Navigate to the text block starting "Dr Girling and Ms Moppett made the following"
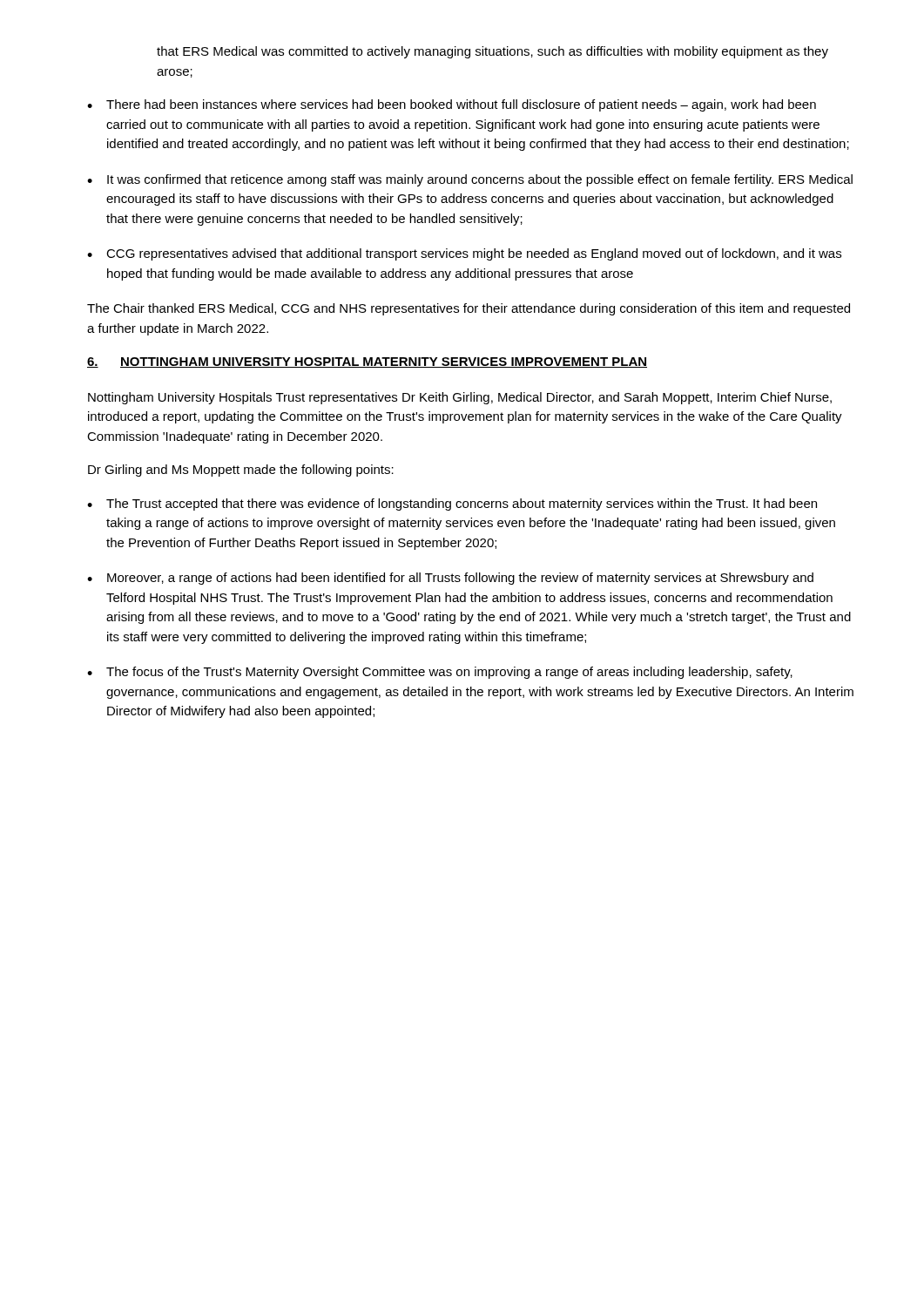Image resolution: width=924 pixels, height=1307 pixels. [x=241, y=469]
